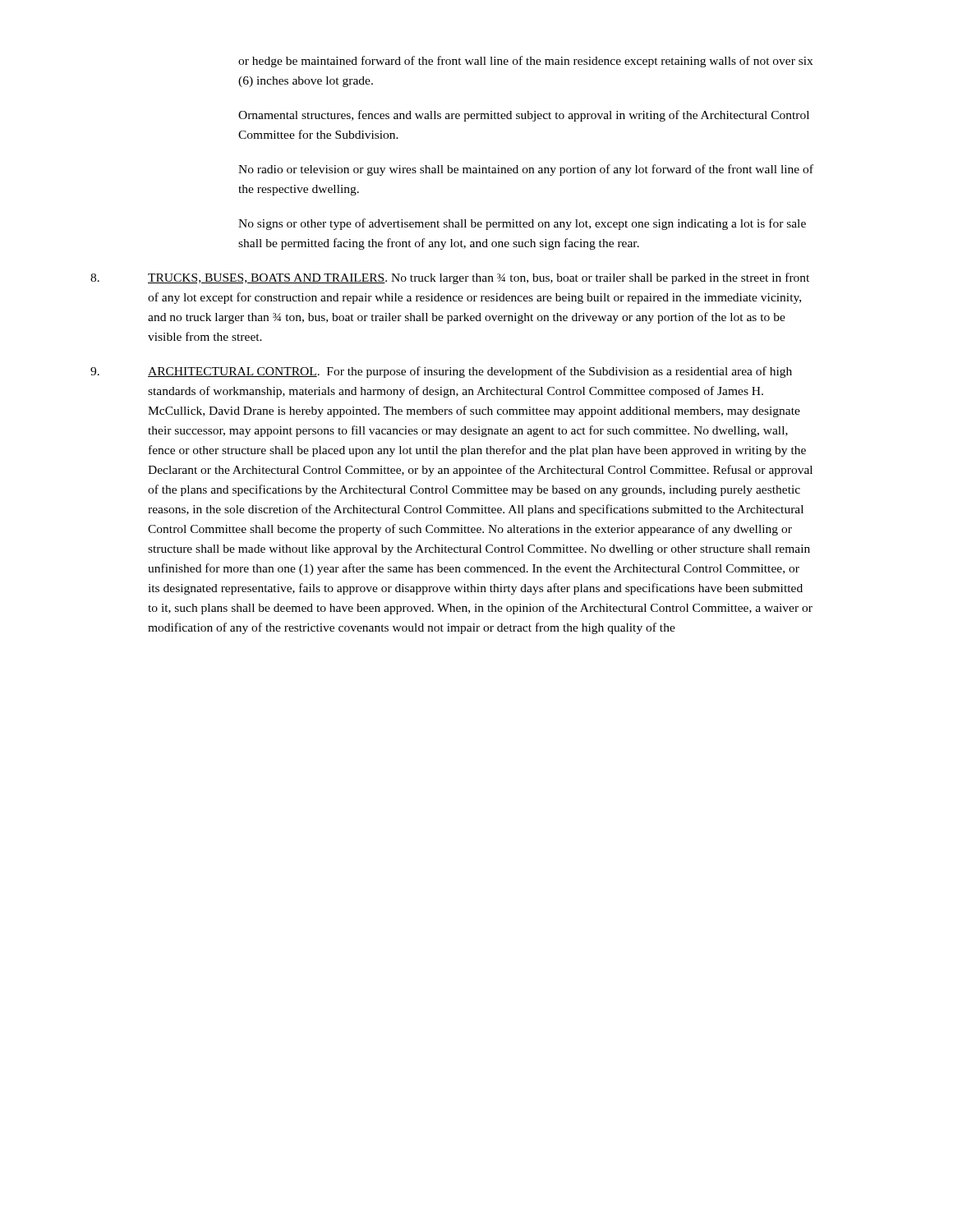Screen dimensions: 1232x953
Task: Find the block on this page that starts "No radio or television or guy wires"
Action: 526,179
